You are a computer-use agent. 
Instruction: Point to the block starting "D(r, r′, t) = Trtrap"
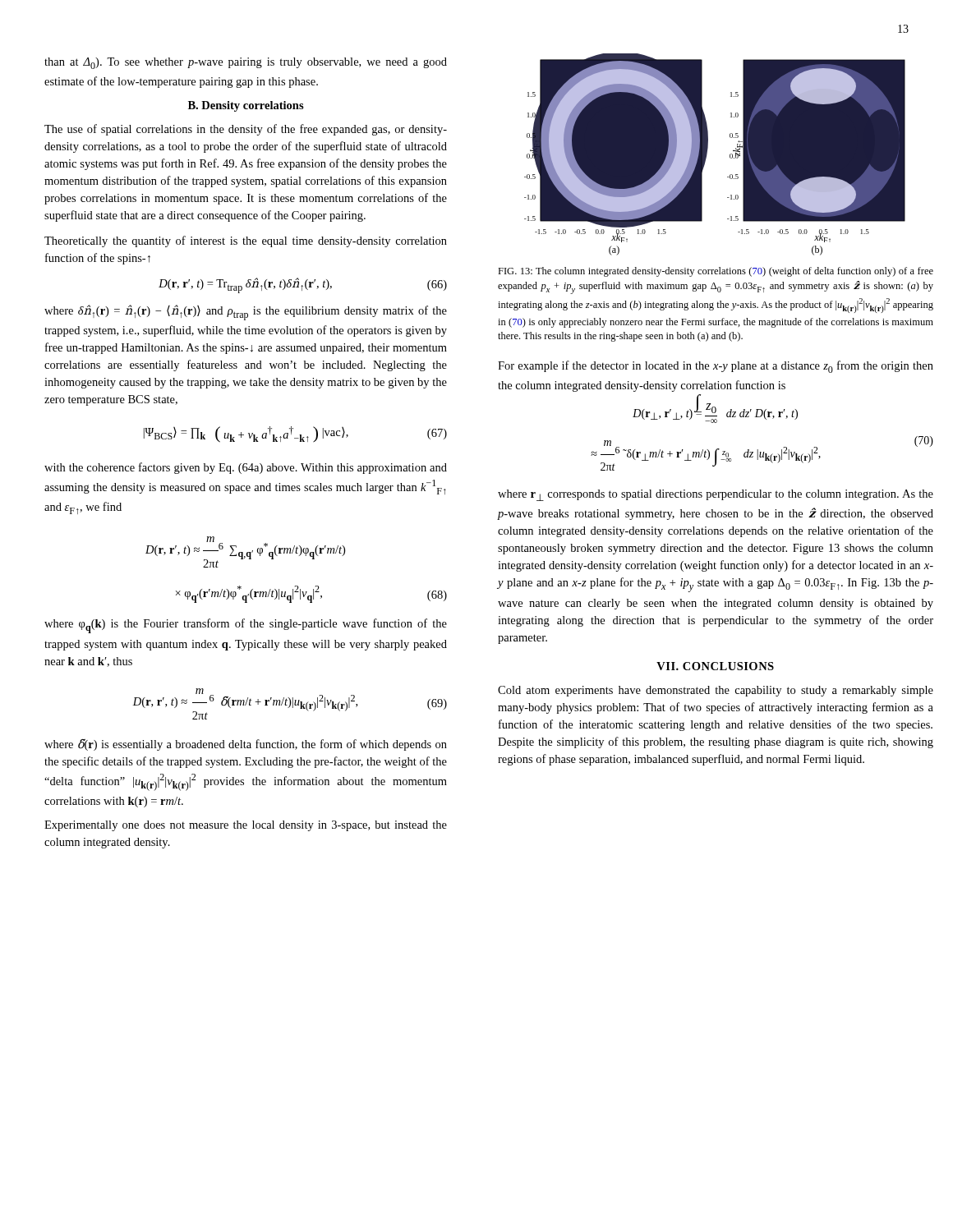coord(303,284)
